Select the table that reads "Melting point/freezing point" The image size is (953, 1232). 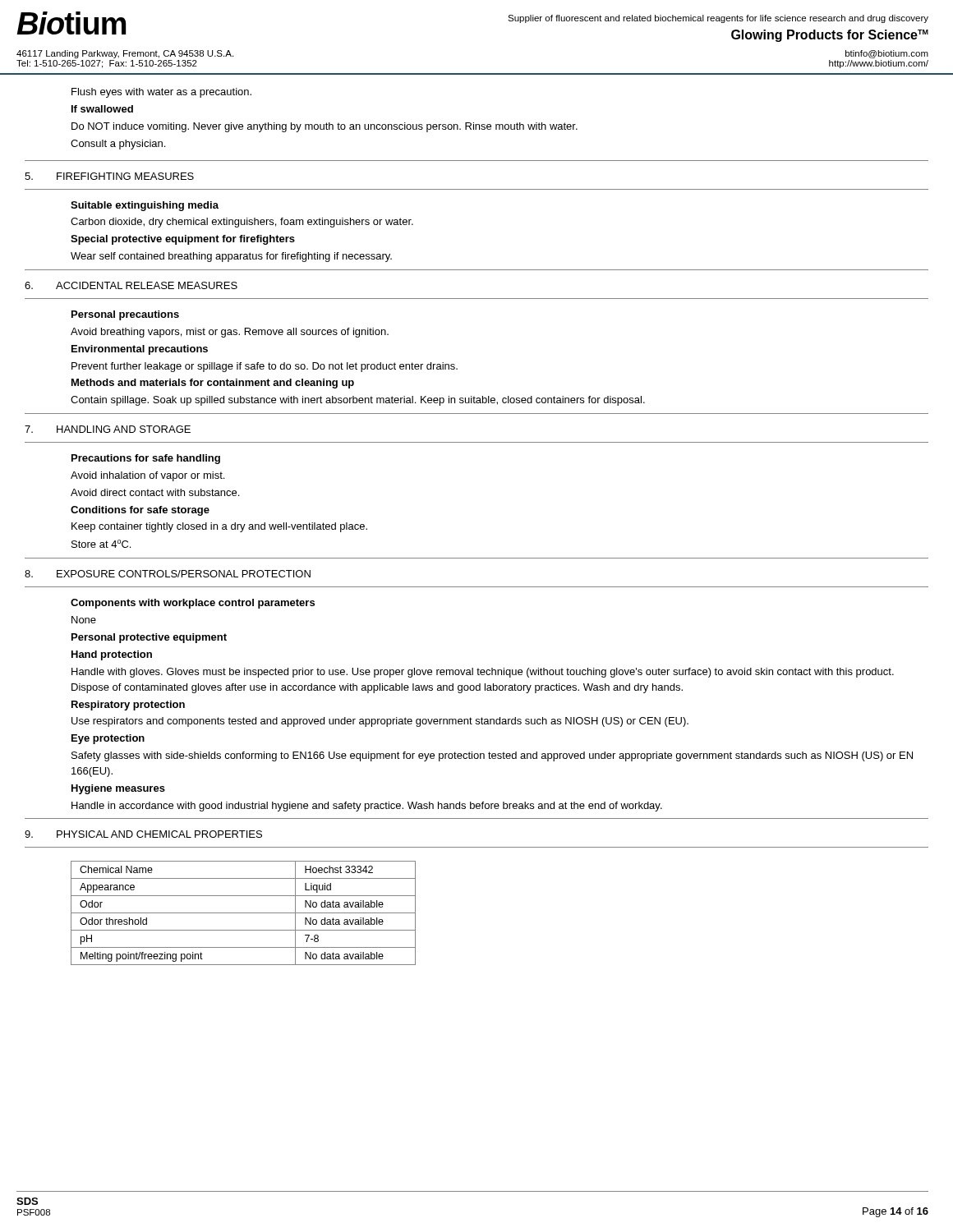tap(495, 913)
